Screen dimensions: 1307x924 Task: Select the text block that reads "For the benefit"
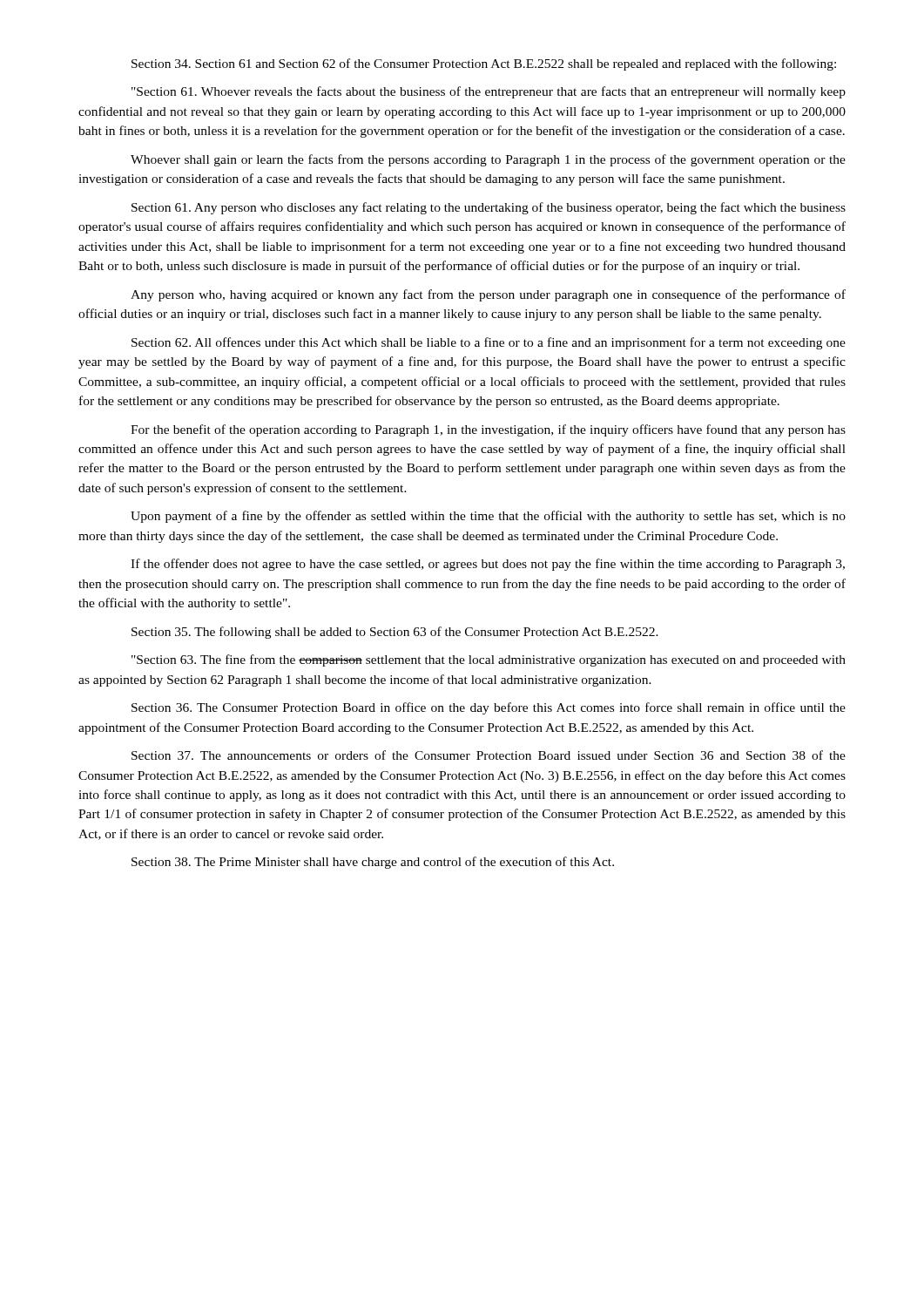(462, 459)
